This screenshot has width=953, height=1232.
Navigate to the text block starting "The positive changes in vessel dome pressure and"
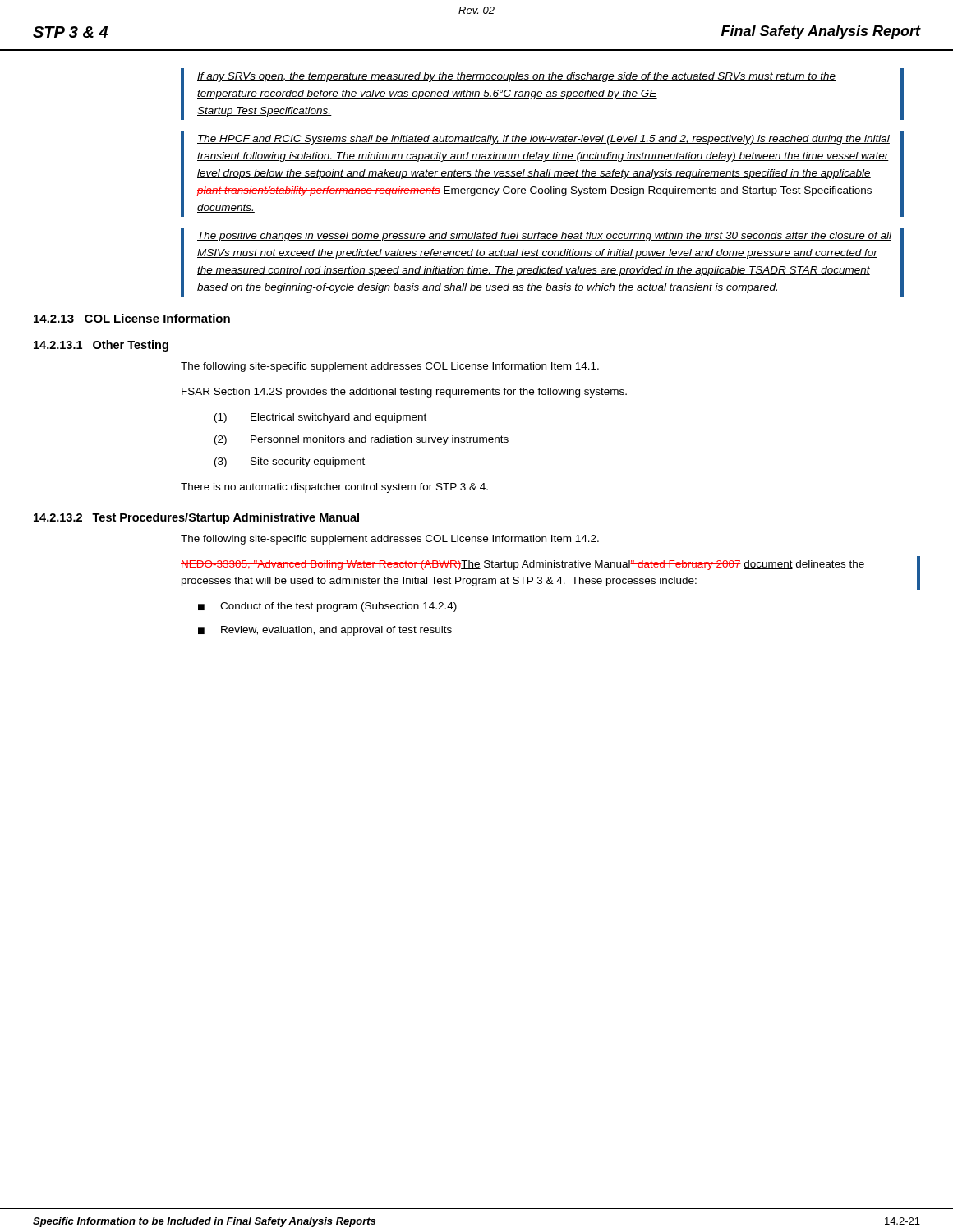point(542,262)
